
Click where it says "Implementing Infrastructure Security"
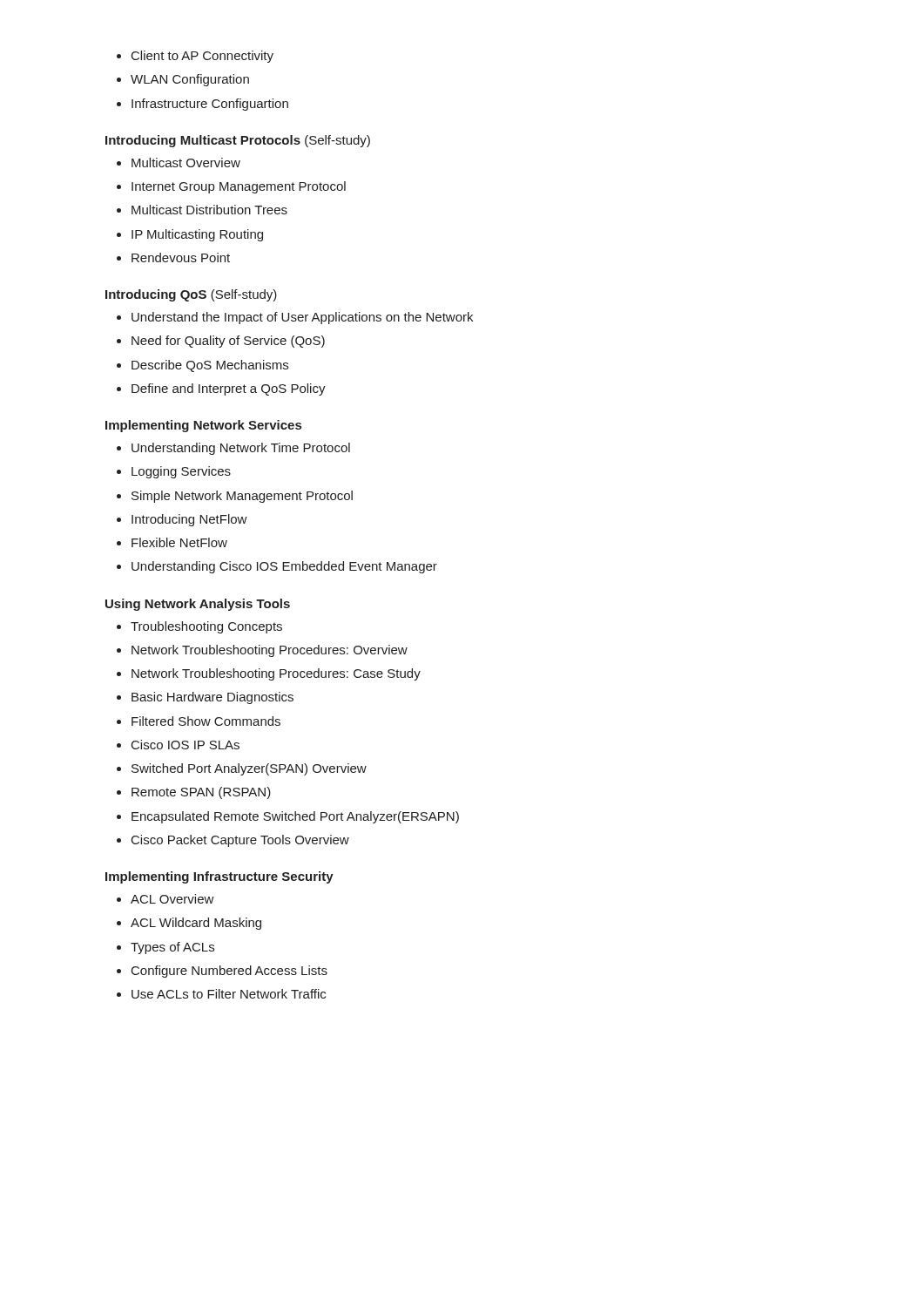click(x=219, y=876)
